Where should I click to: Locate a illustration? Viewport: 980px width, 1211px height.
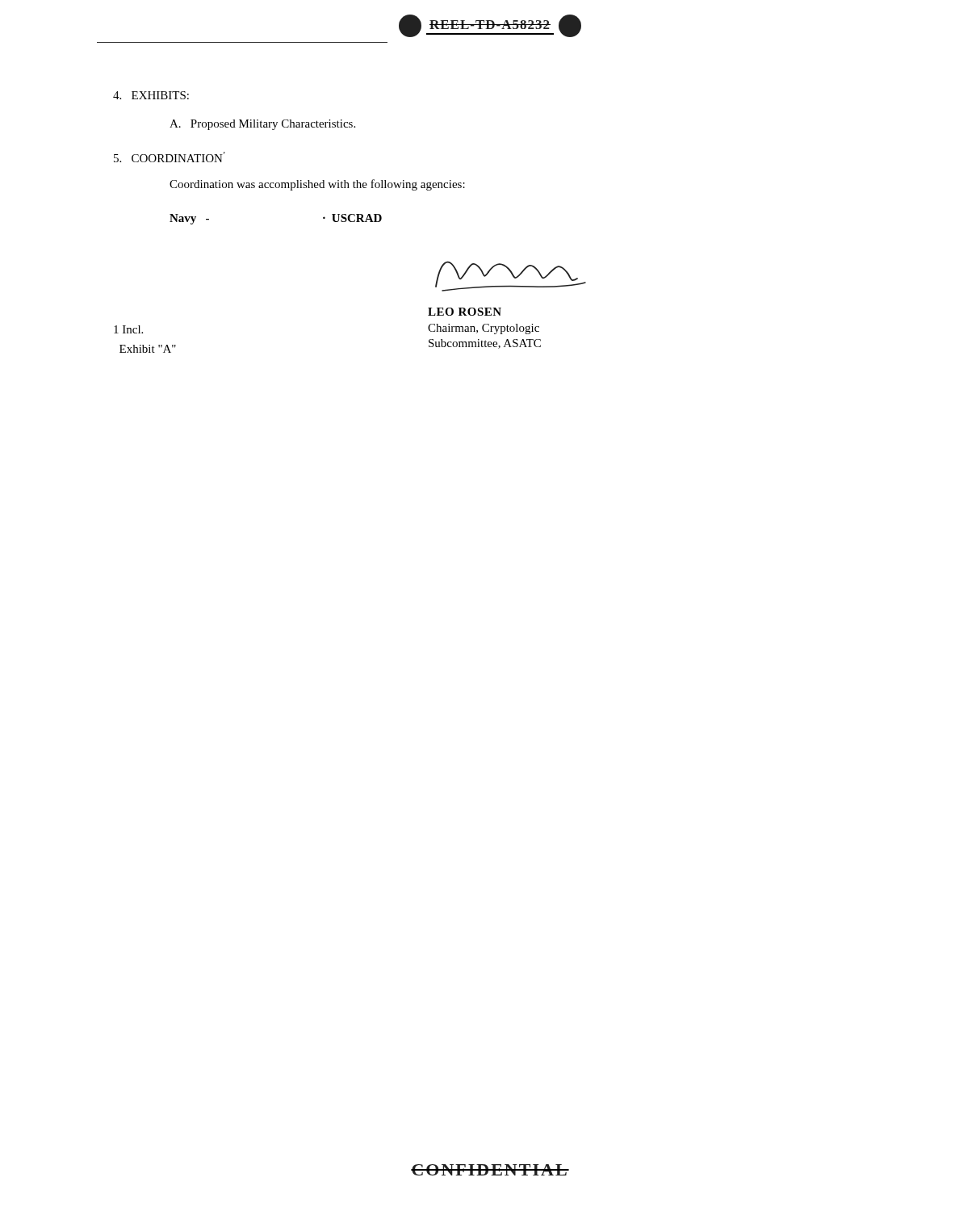click(x=509, y=272)
